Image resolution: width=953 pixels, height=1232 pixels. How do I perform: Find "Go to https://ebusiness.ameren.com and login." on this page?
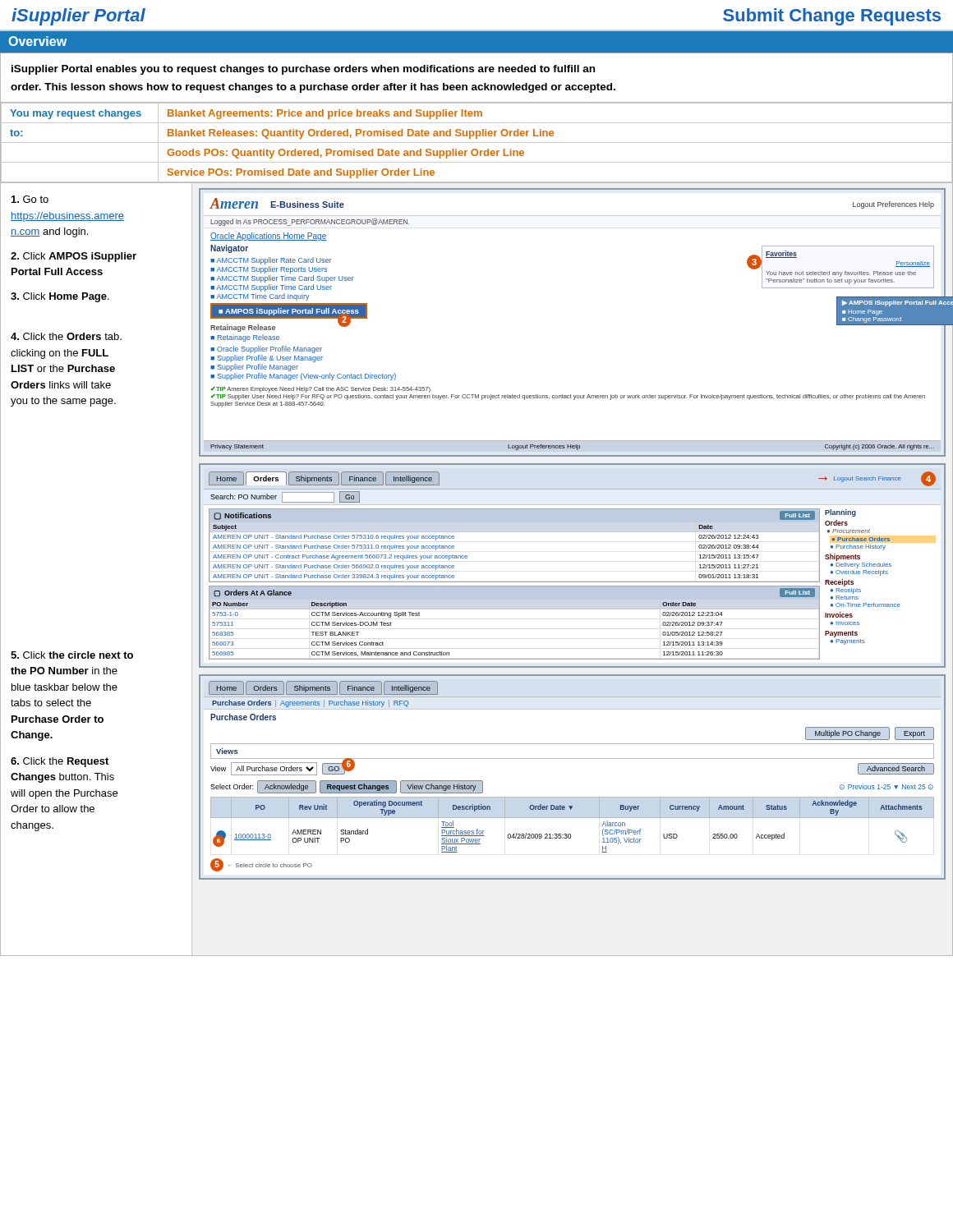click(x=67, y=215)
